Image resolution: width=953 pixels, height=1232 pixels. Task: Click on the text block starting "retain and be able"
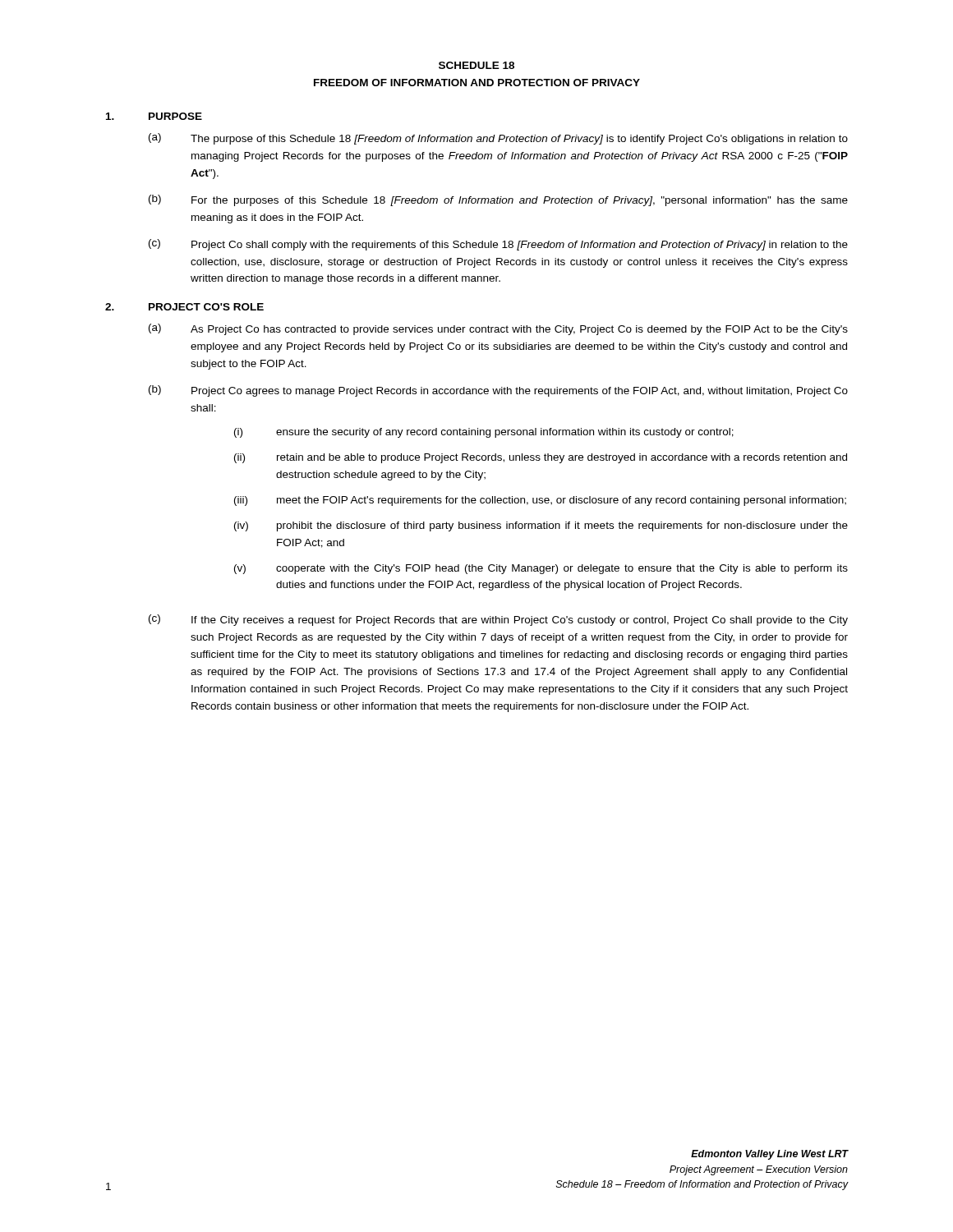point(562,466)
